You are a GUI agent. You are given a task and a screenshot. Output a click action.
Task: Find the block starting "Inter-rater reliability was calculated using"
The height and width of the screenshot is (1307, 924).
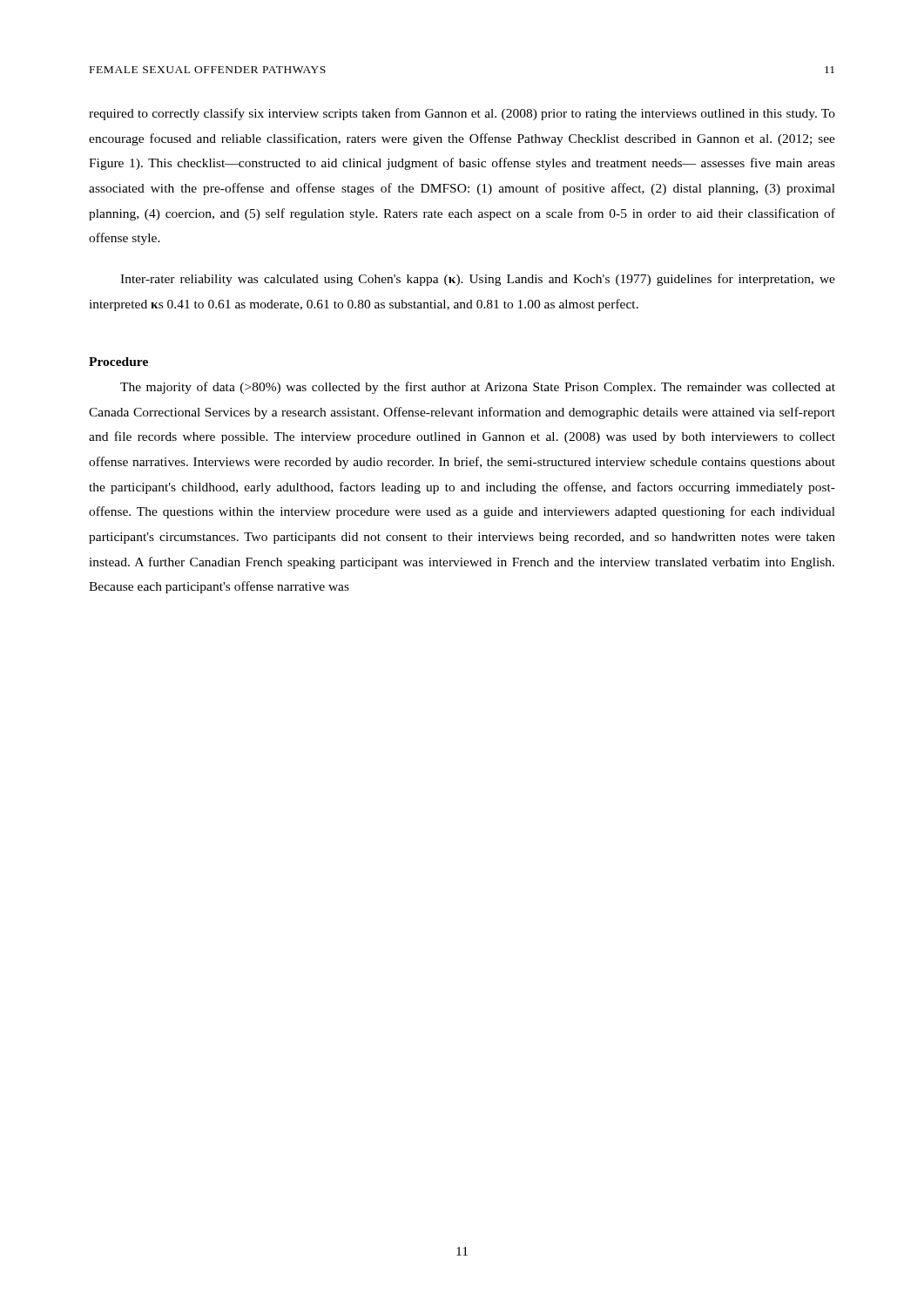pos(462,291)
